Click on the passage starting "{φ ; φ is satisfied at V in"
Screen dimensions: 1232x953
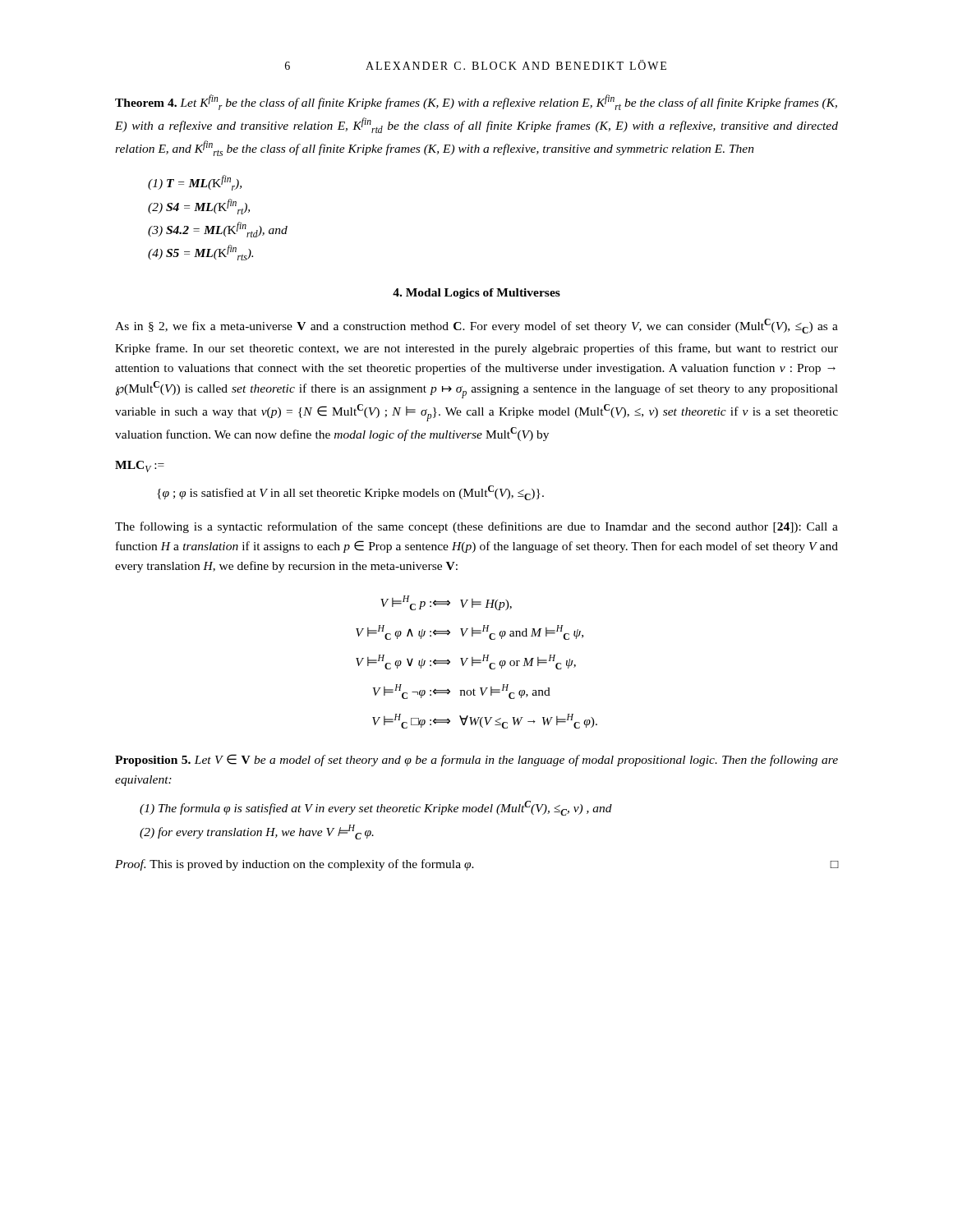(x=350, y=493)
